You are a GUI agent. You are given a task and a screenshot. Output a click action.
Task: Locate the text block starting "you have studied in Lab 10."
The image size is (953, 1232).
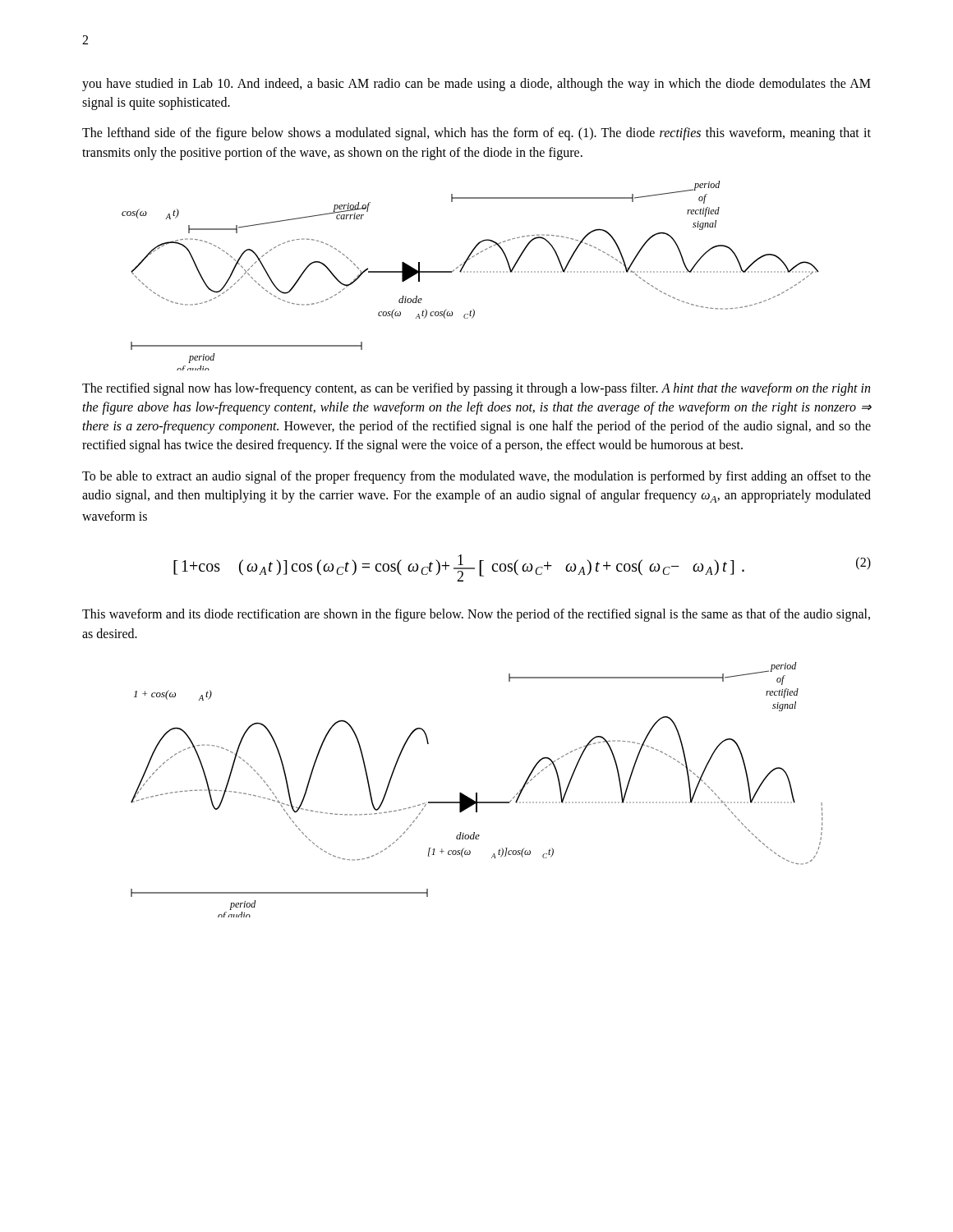click(x=476, y=93)
